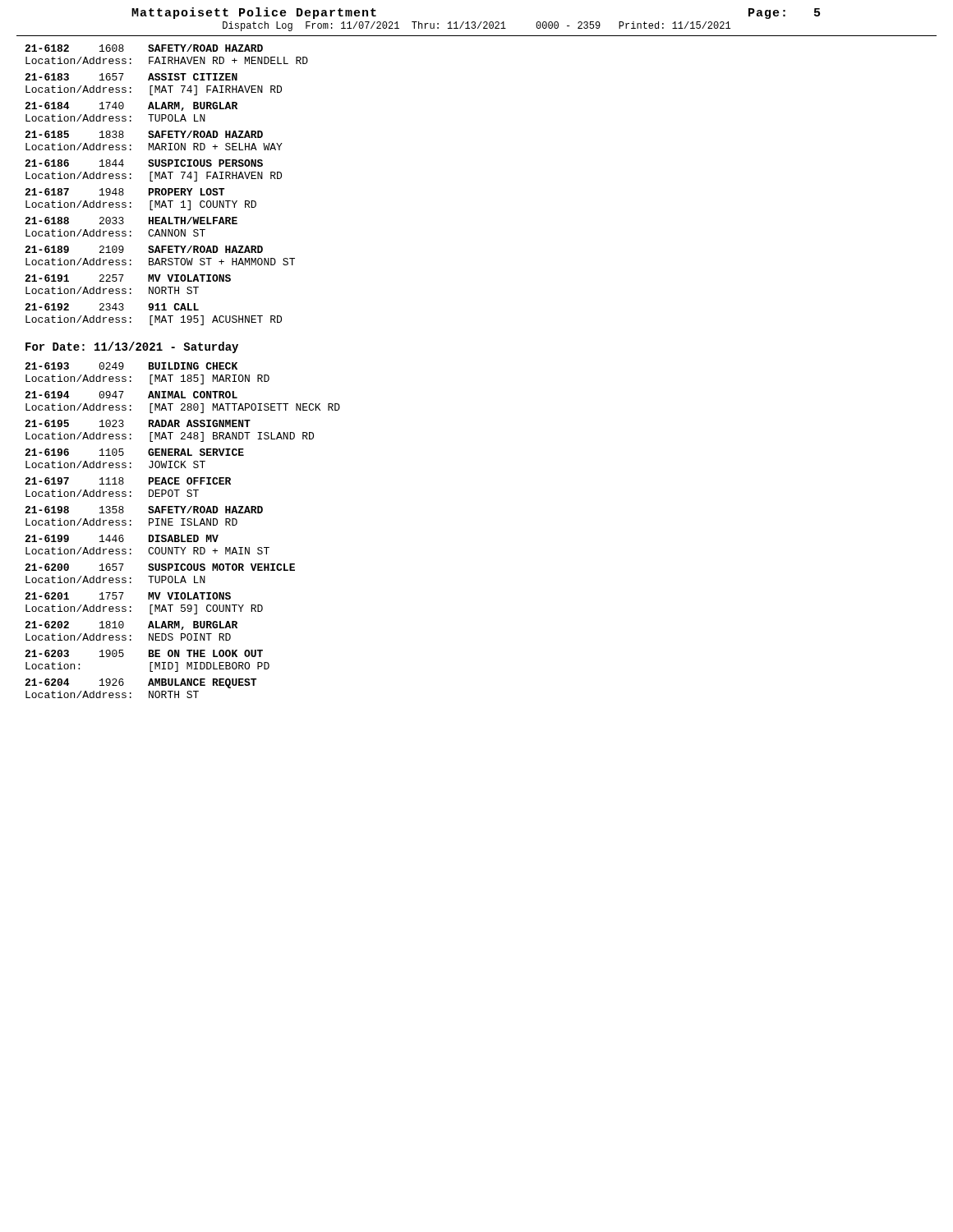Navigate to the passage starting "21-6193 0249 BUILDING CHECK"

click(147, 373)
